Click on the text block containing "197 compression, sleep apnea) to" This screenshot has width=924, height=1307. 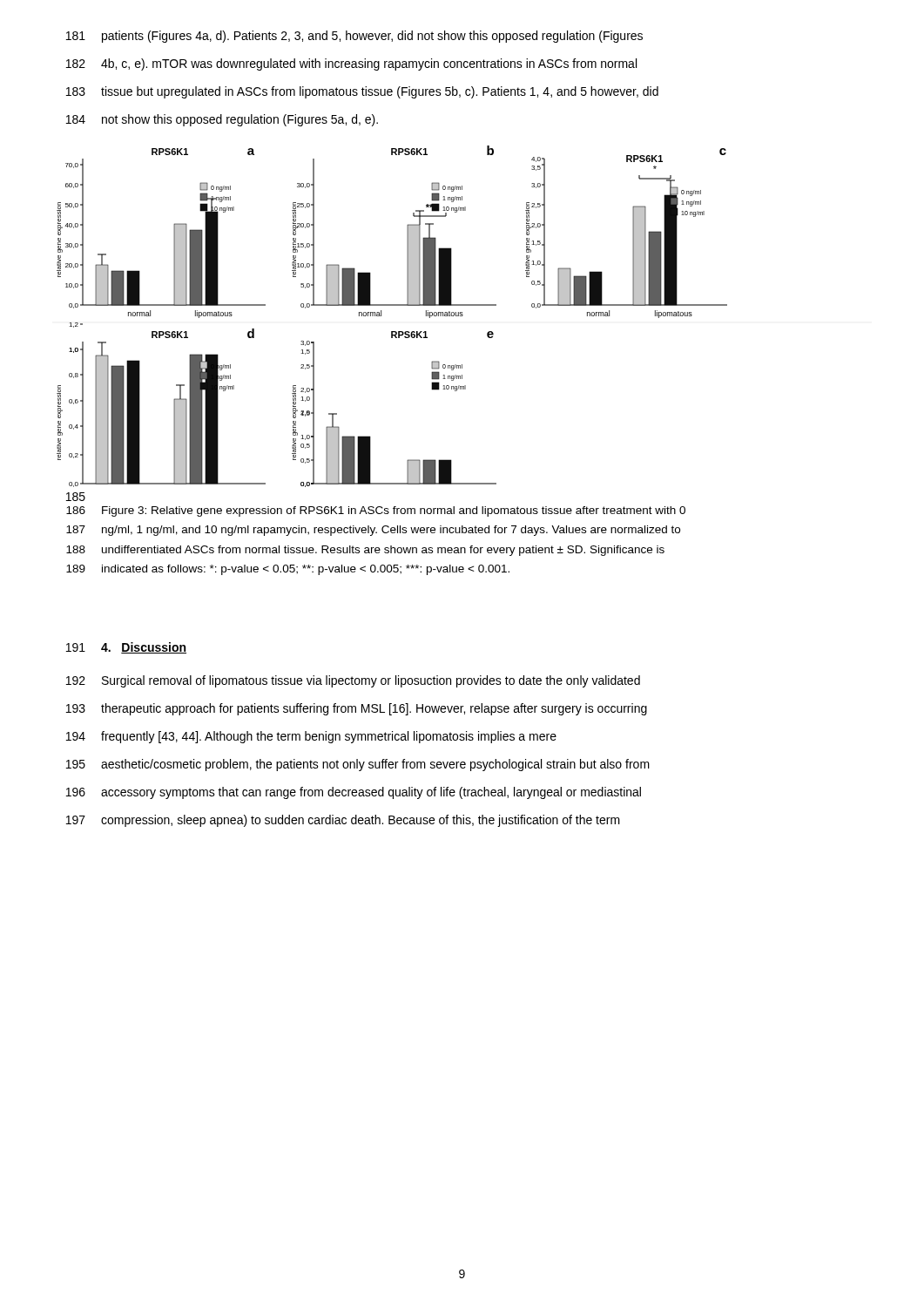tap(462, 821)
